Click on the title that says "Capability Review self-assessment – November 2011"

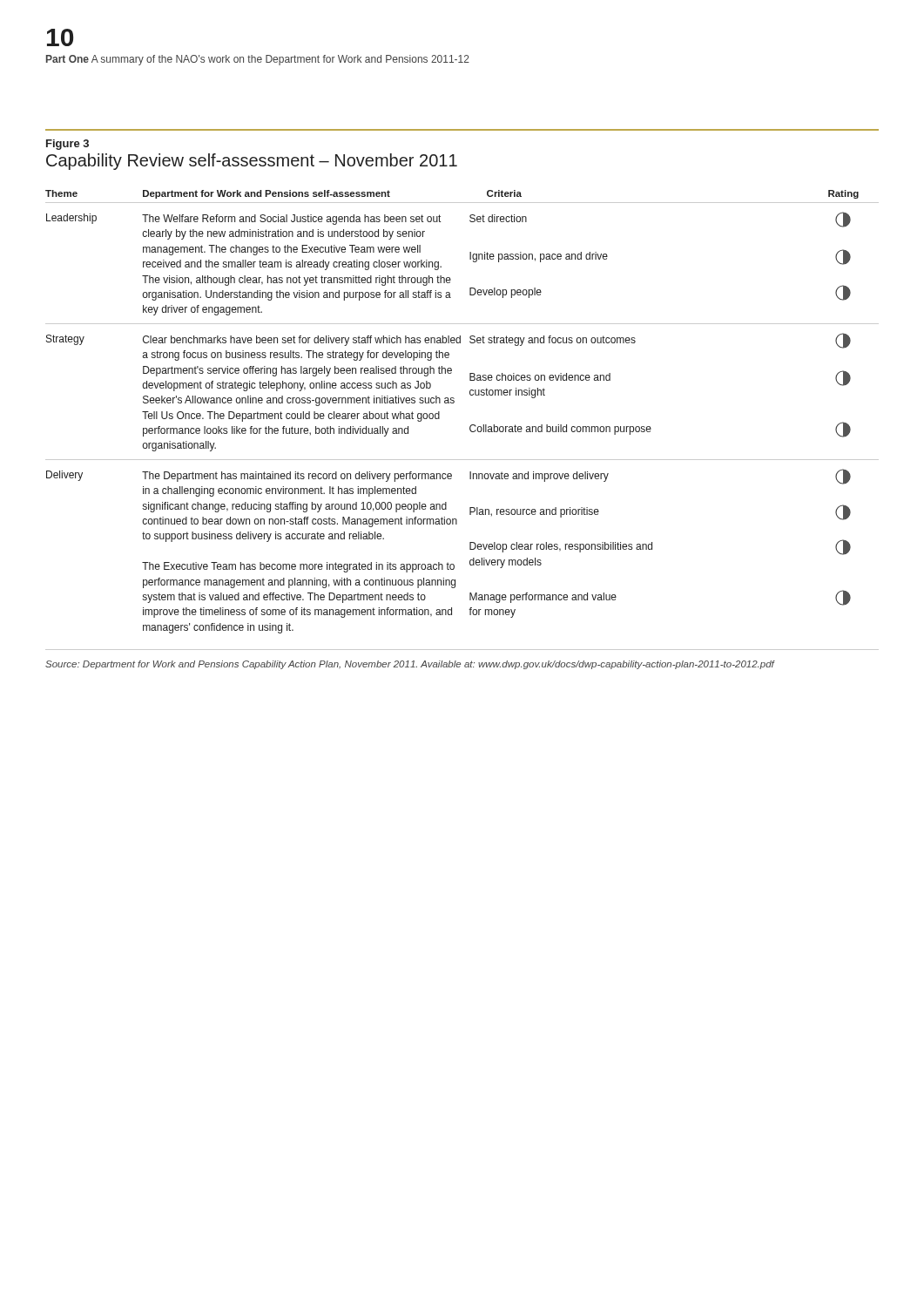click(x=251, y=160)
